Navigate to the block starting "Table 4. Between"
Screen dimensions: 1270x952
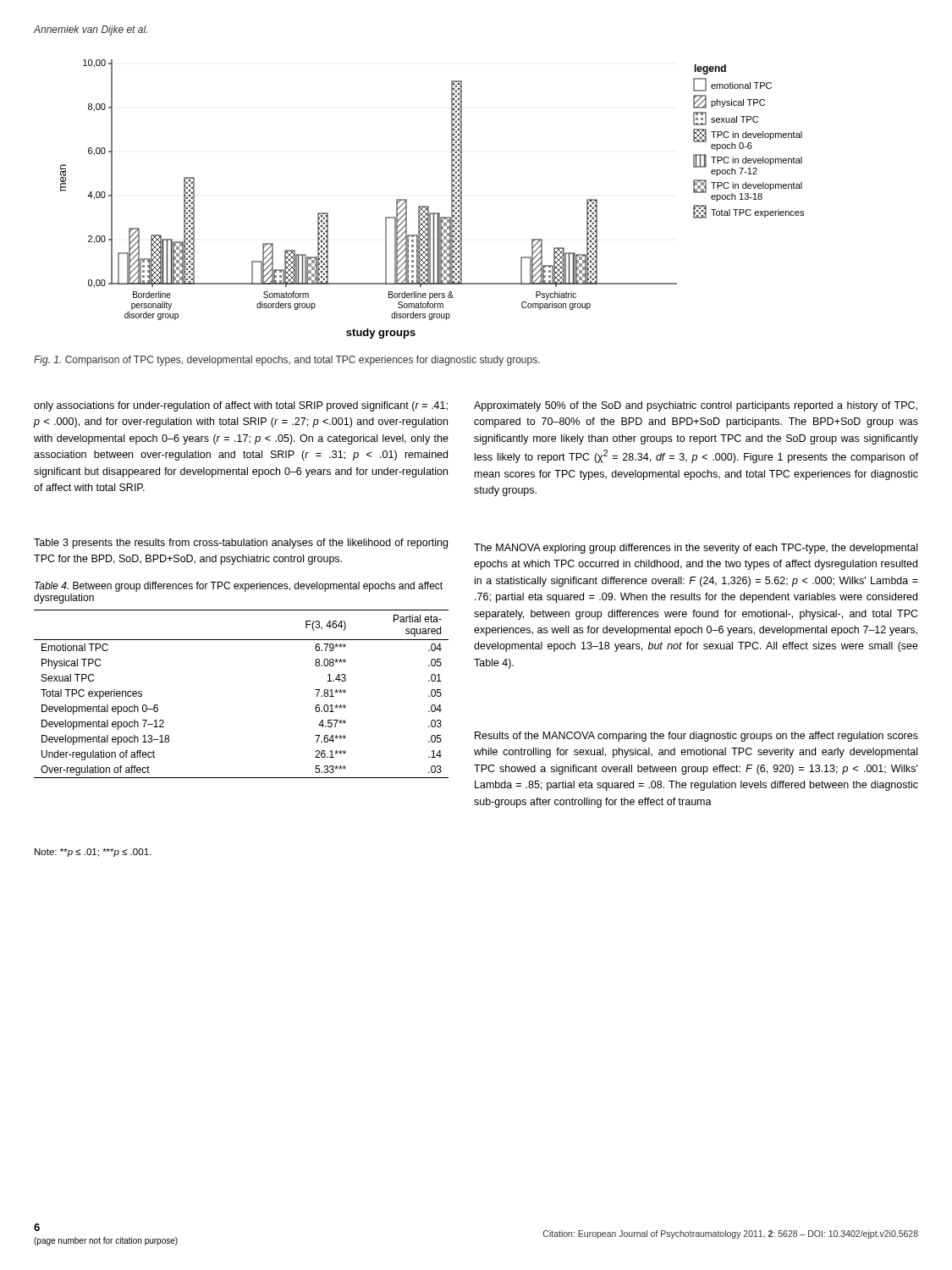[238, 592]
